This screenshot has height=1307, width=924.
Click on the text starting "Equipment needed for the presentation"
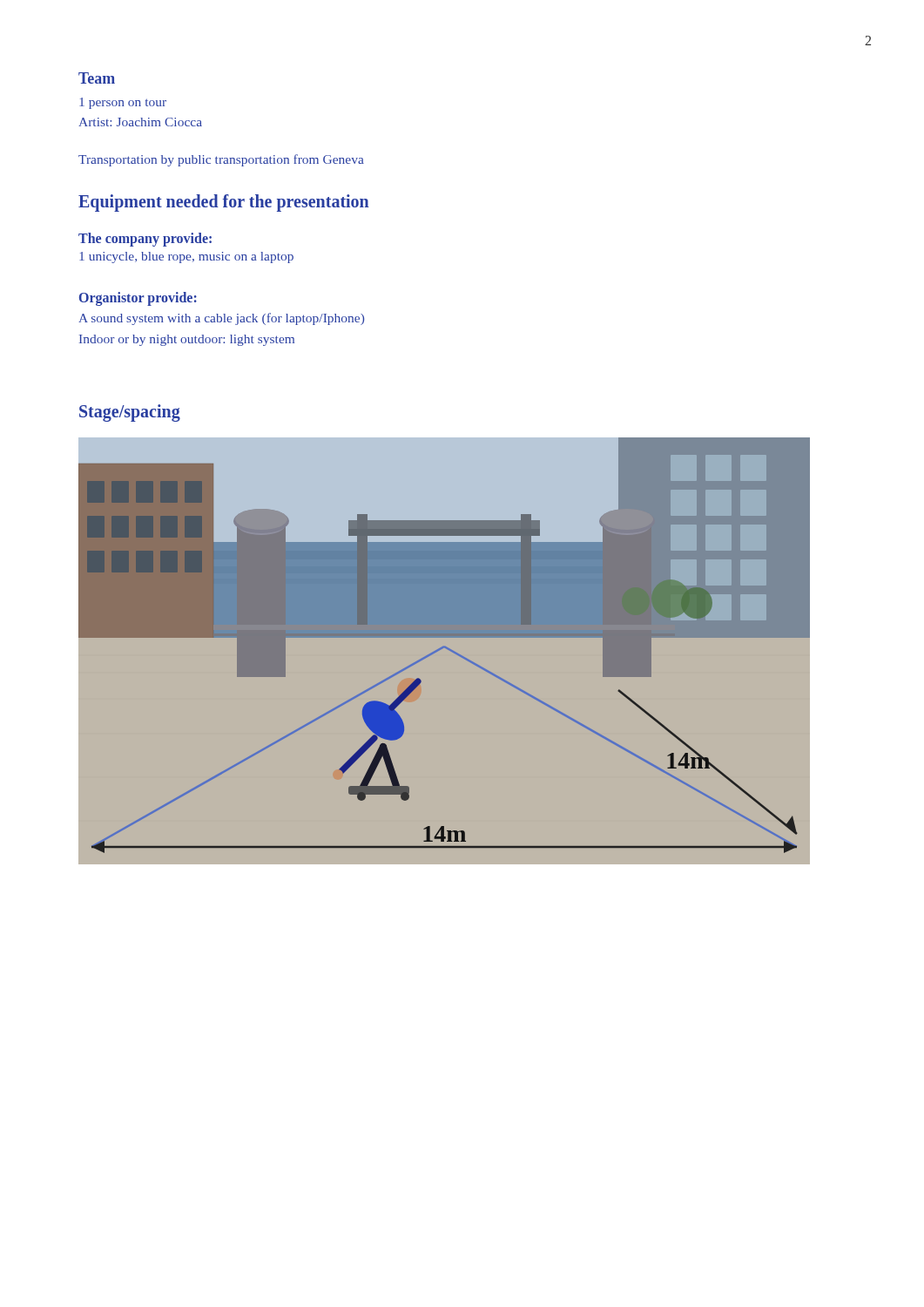click(224, 201)
